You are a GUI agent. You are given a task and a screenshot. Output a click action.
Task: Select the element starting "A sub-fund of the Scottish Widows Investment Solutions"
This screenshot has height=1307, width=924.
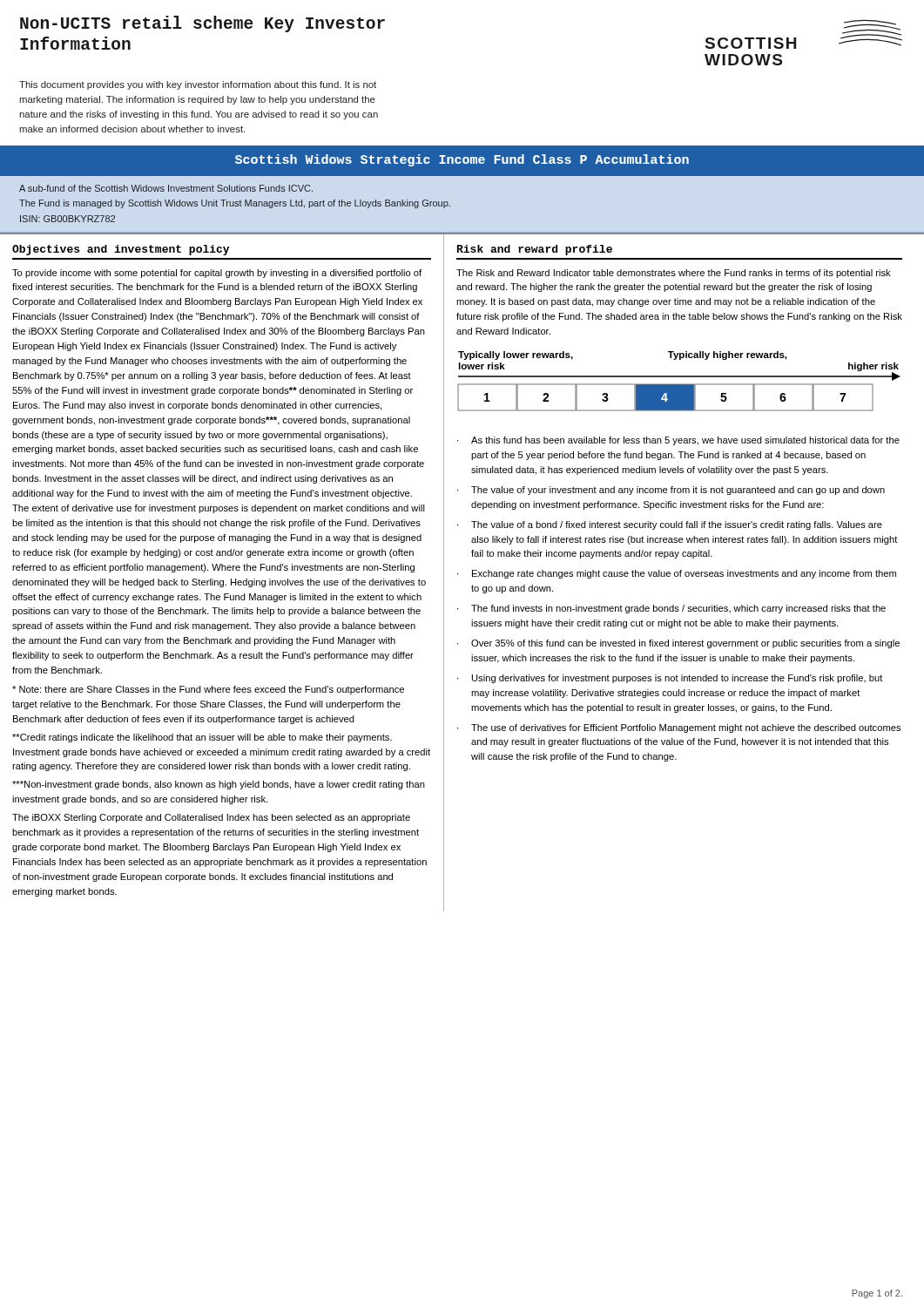[235, 203]
